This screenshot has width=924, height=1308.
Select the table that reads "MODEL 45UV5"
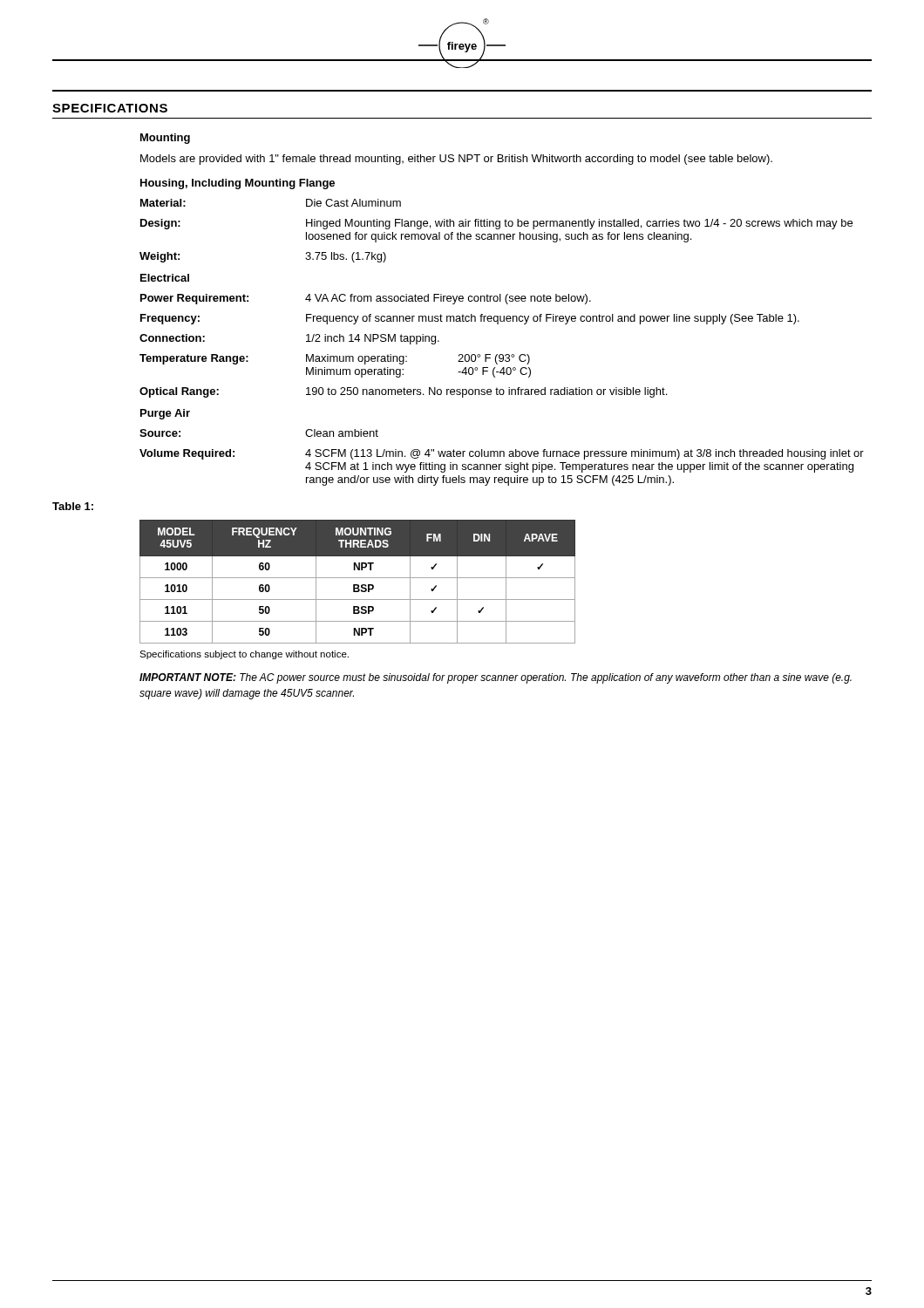[x=462, y=581]
